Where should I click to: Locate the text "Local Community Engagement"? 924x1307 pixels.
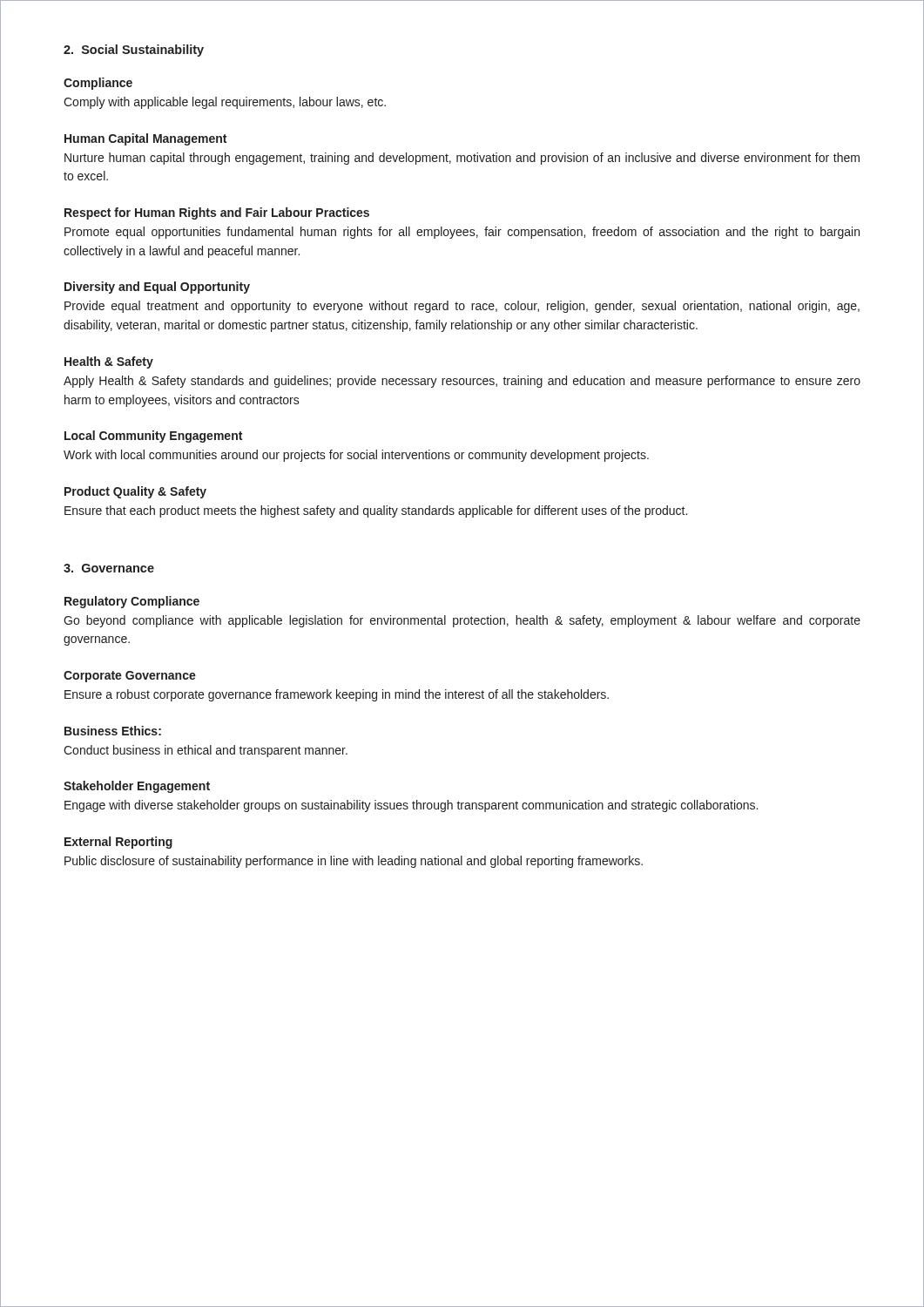coord(153,436)
